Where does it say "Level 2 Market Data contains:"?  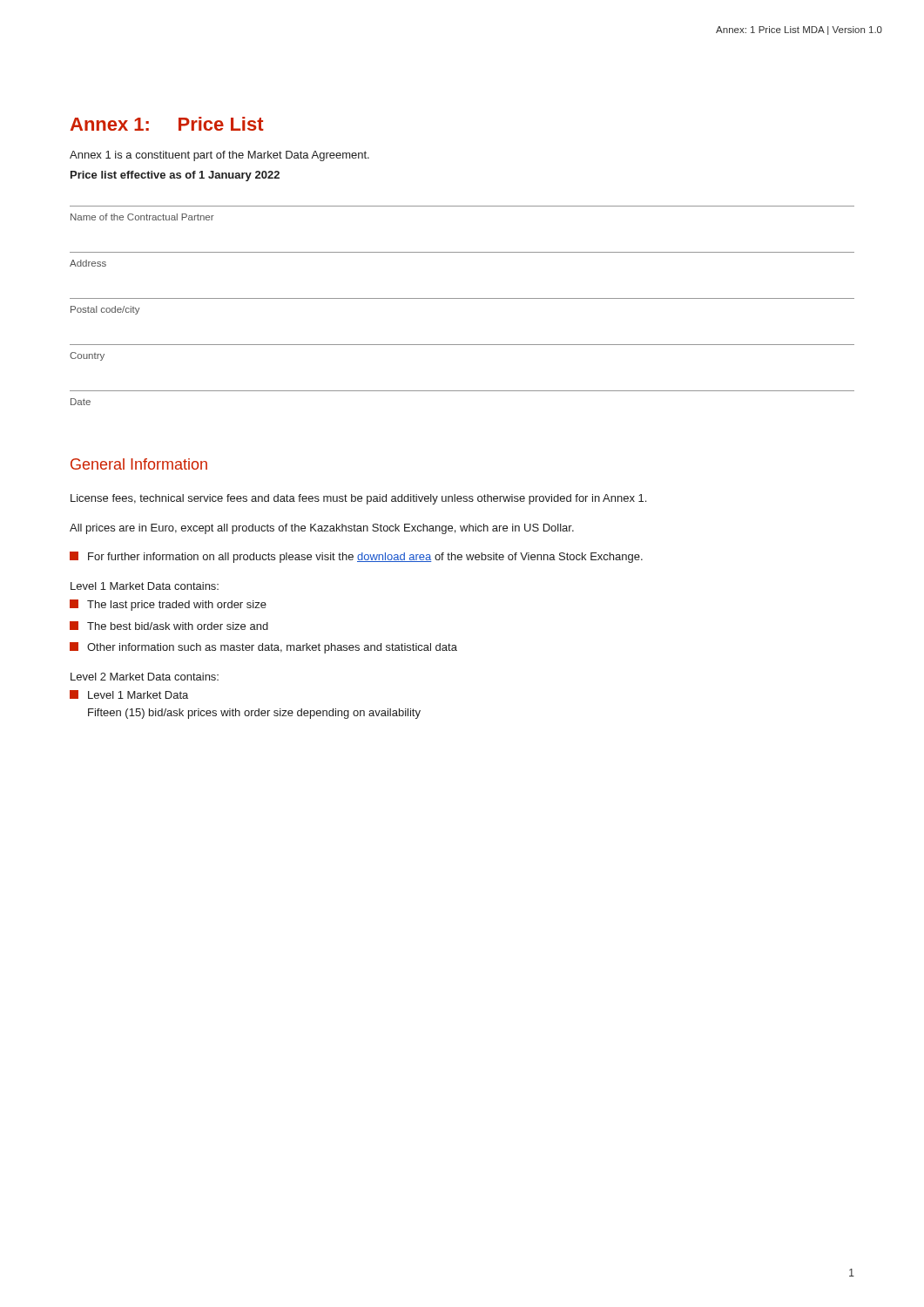[x=145, y=676]
